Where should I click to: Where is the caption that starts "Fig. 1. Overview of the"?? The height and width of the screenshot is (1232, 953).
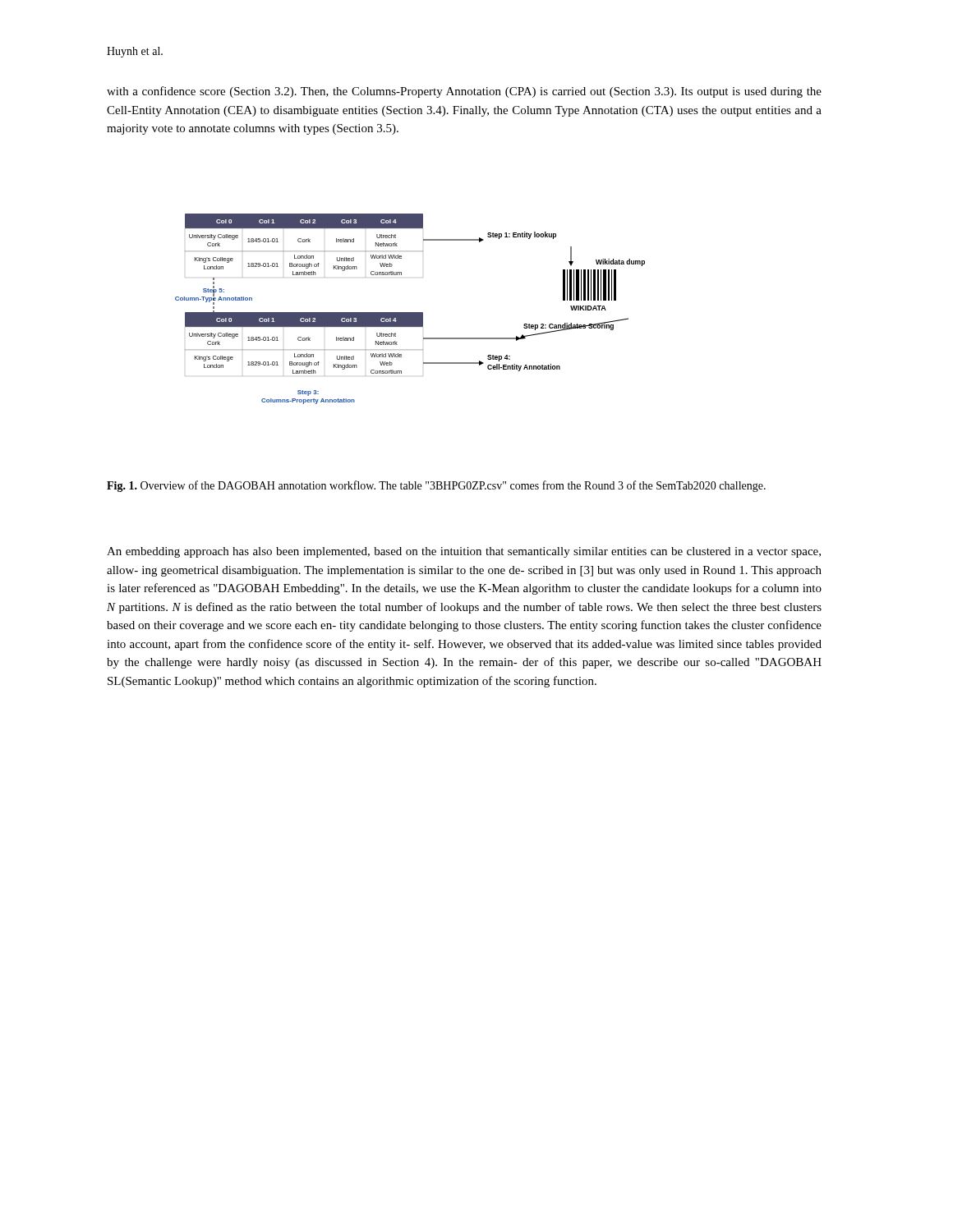436,486
